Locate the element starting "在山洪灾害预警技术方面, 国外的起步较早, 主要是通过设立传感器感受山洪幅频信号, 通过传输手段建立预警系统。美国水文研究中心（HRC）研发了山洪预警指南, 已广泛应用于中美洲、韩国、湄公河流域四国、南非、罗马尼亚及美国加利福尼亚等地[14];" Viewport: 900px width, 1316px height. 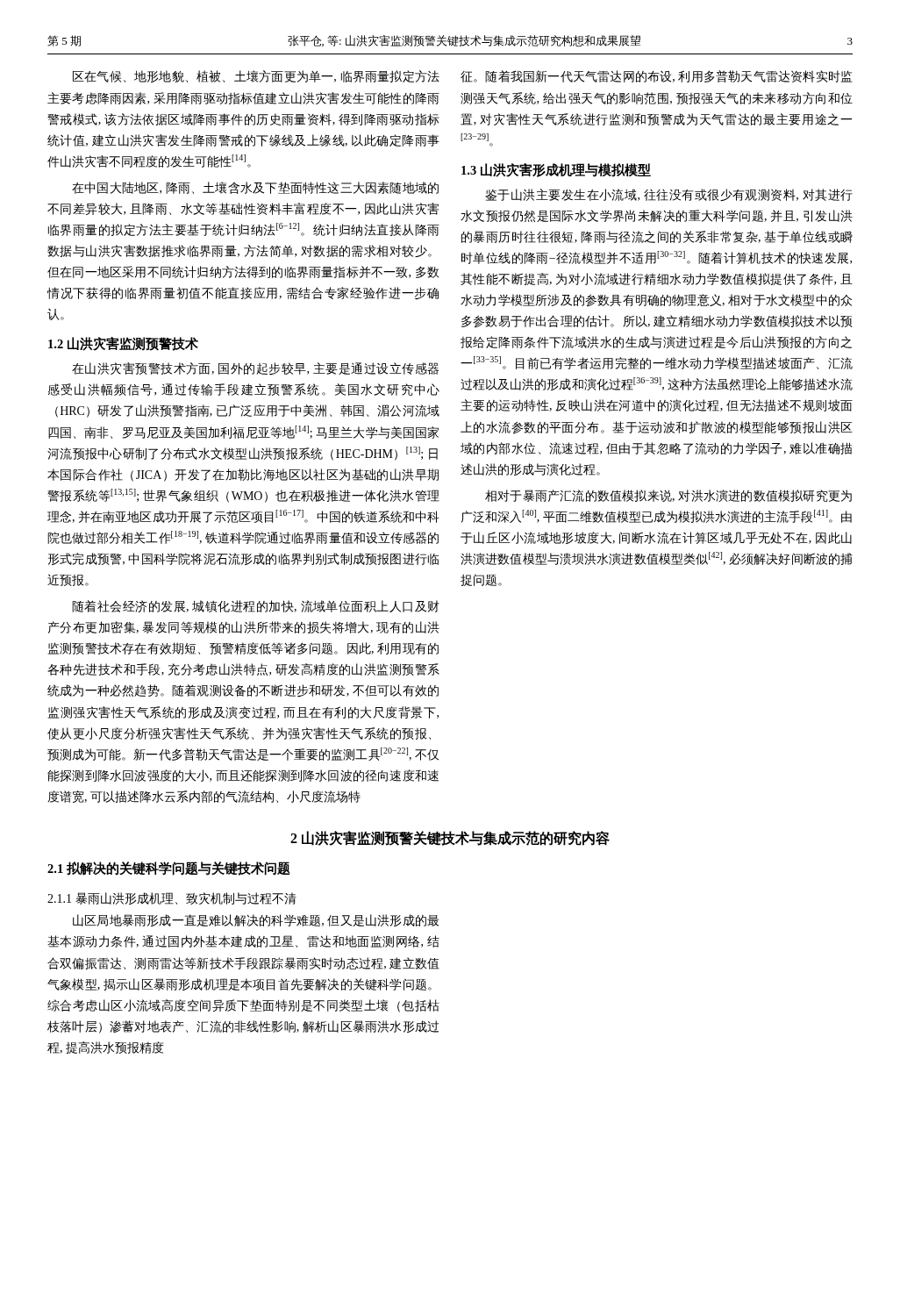pos(243,475)
